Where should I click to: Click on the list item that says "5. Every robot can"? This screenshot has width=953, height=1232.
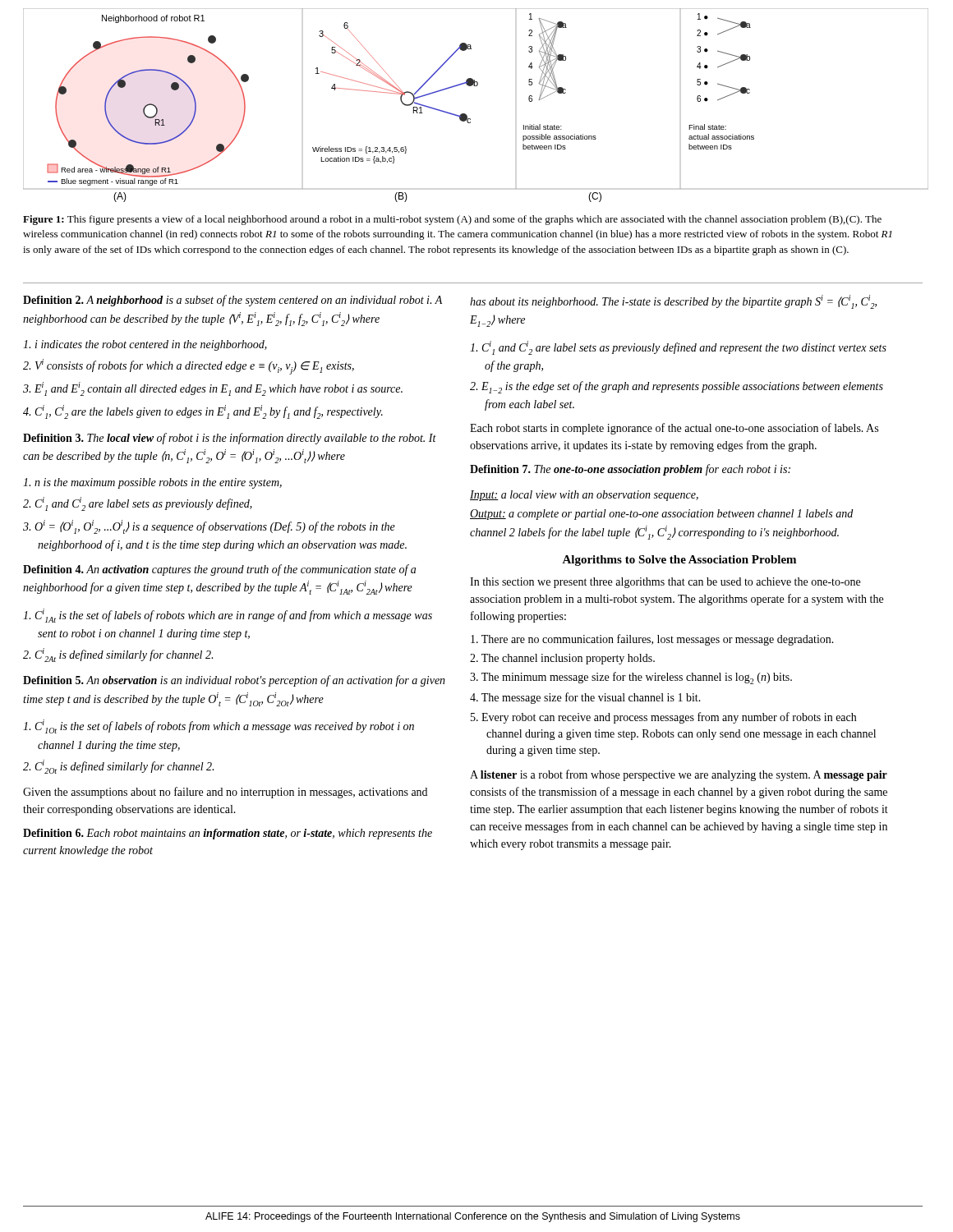point(673,734)
